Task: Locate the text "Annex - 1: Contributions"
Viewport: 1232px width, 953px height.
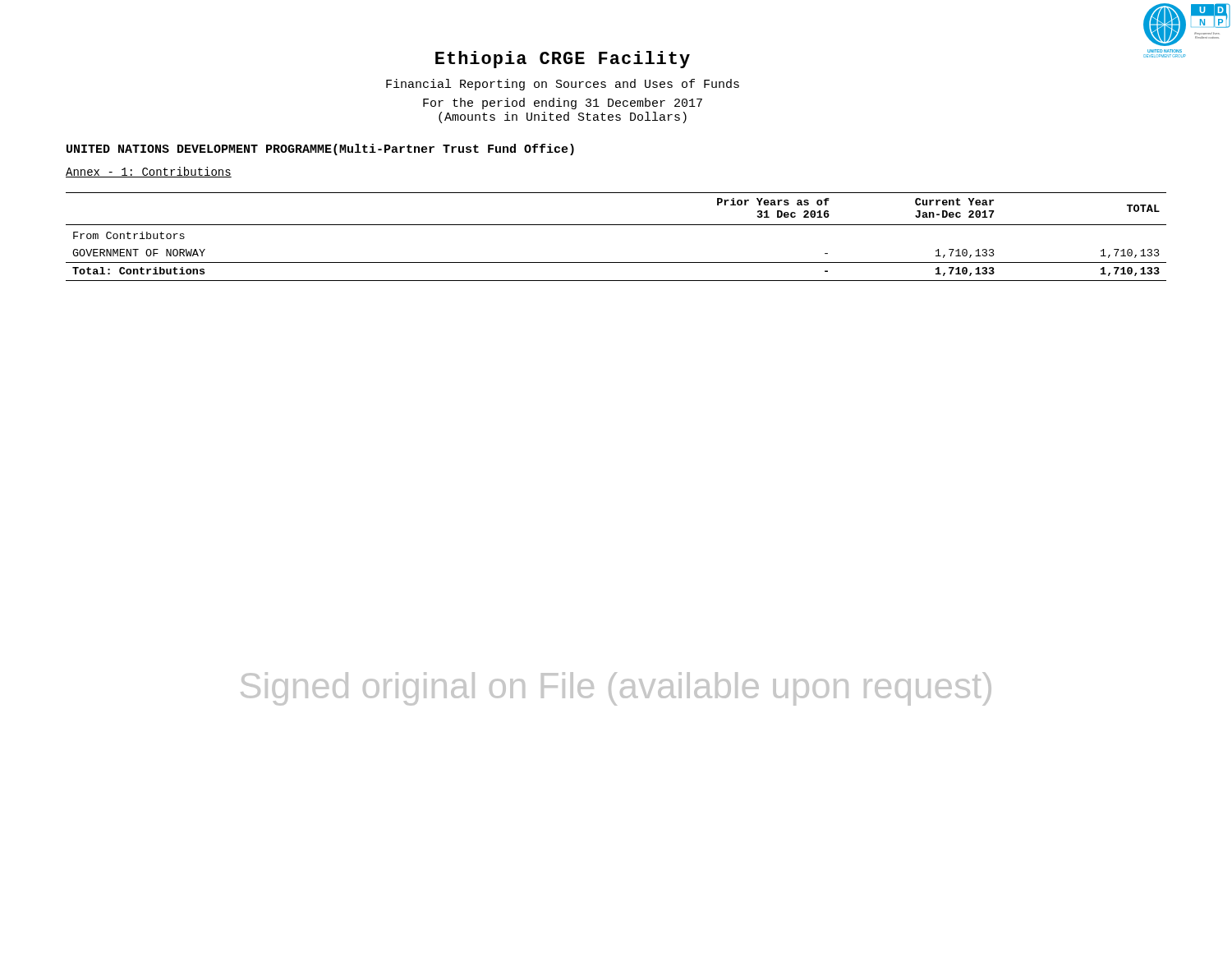Action: [x=149, y=172]
